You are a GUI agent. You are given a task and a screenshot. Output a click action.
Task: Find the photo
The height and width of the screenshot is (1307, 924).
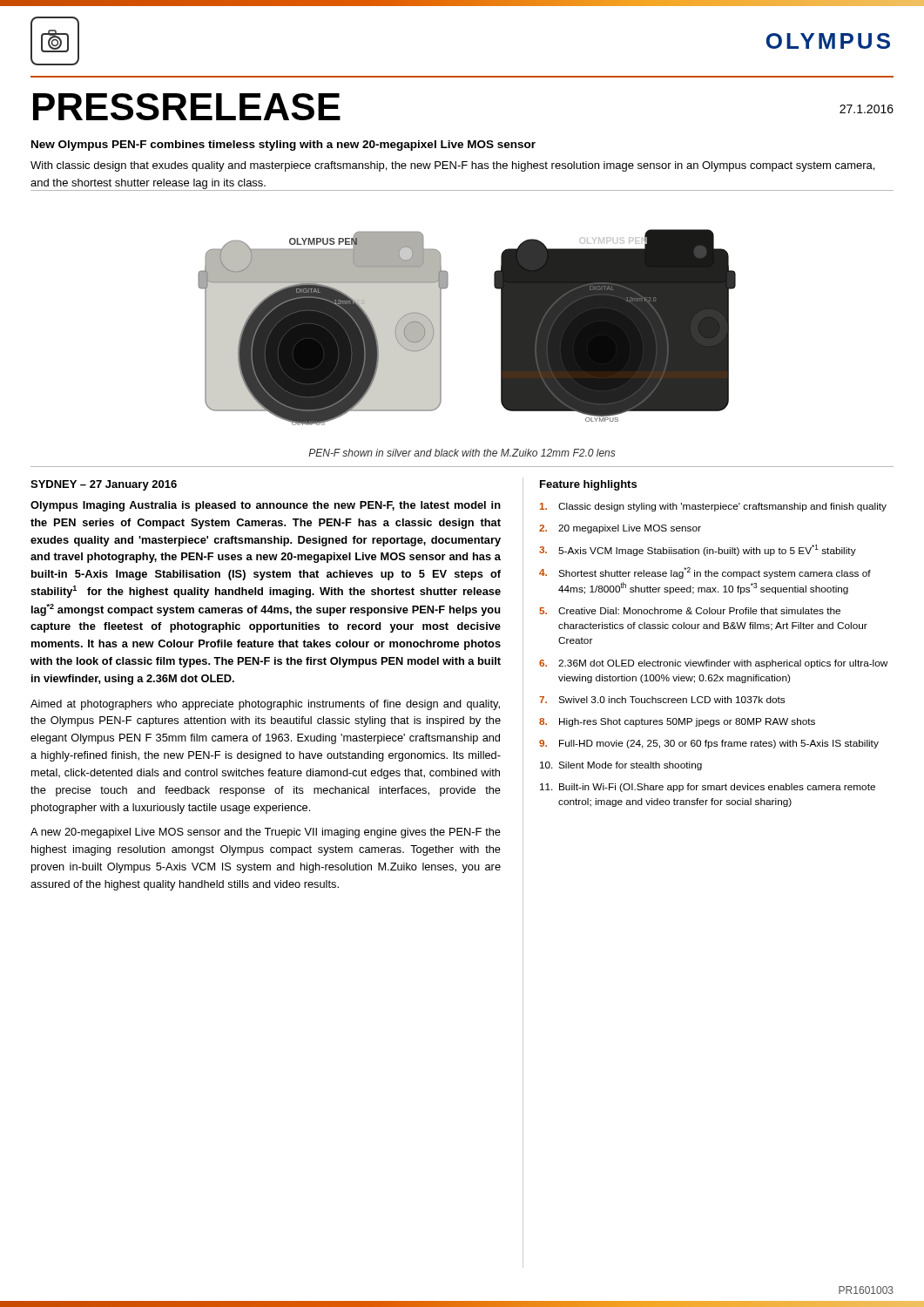pyautogui.click(x=462, y=321)
